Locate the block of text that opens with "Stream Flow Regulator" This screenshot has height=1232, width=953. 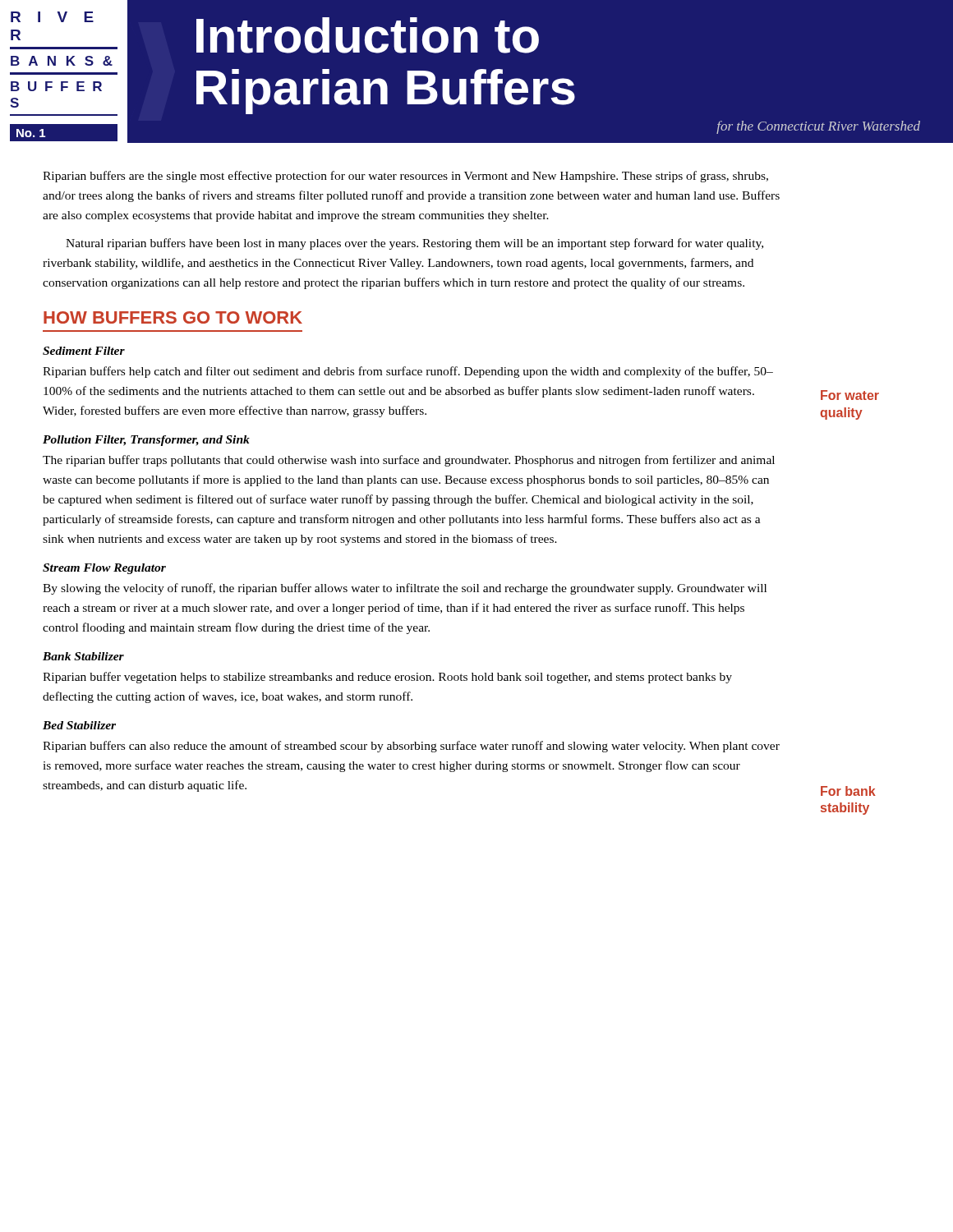pos(412,599)
